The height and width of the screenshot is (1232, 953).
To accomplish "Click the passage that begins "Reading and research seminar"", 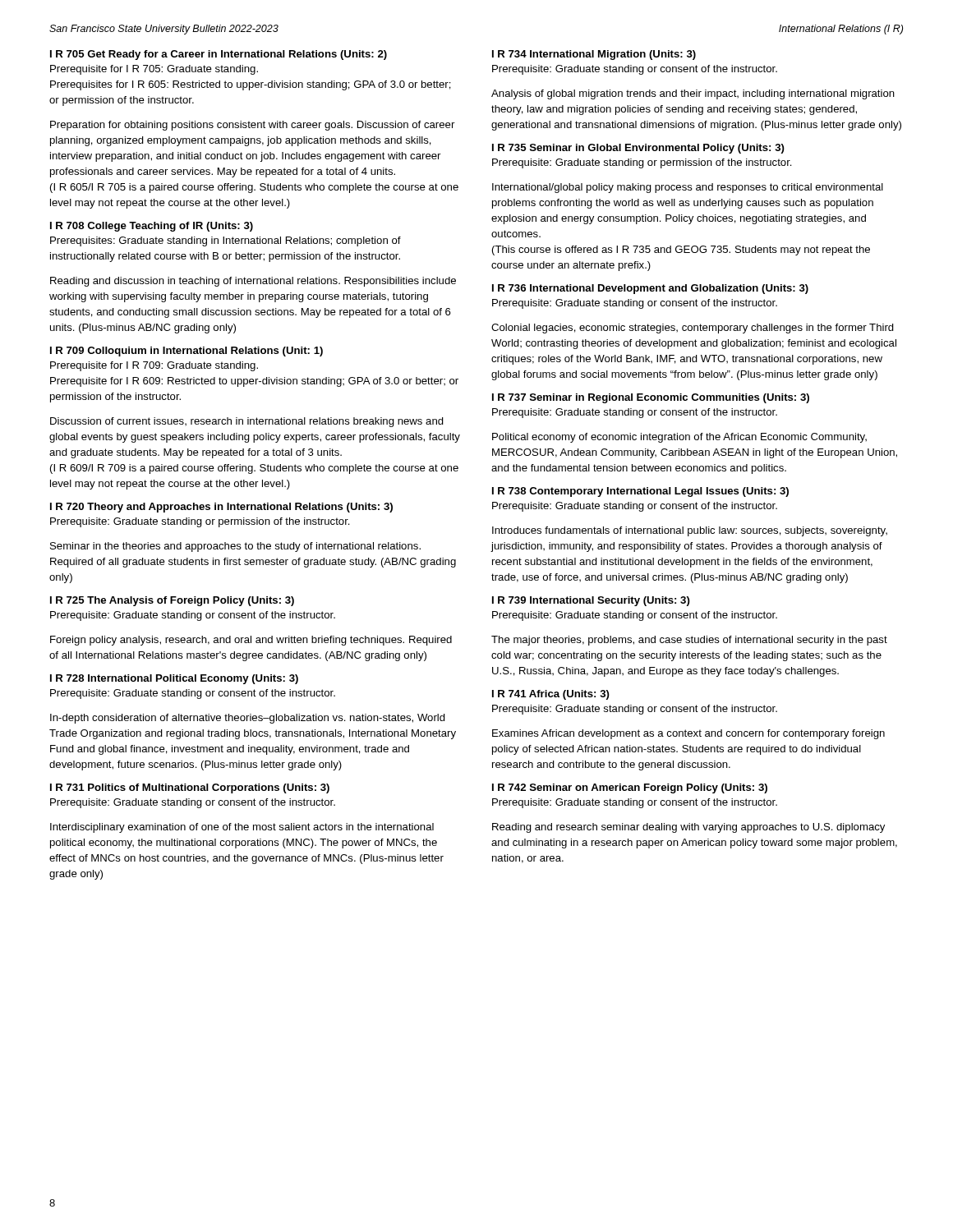I will click(x=698, y=842).
